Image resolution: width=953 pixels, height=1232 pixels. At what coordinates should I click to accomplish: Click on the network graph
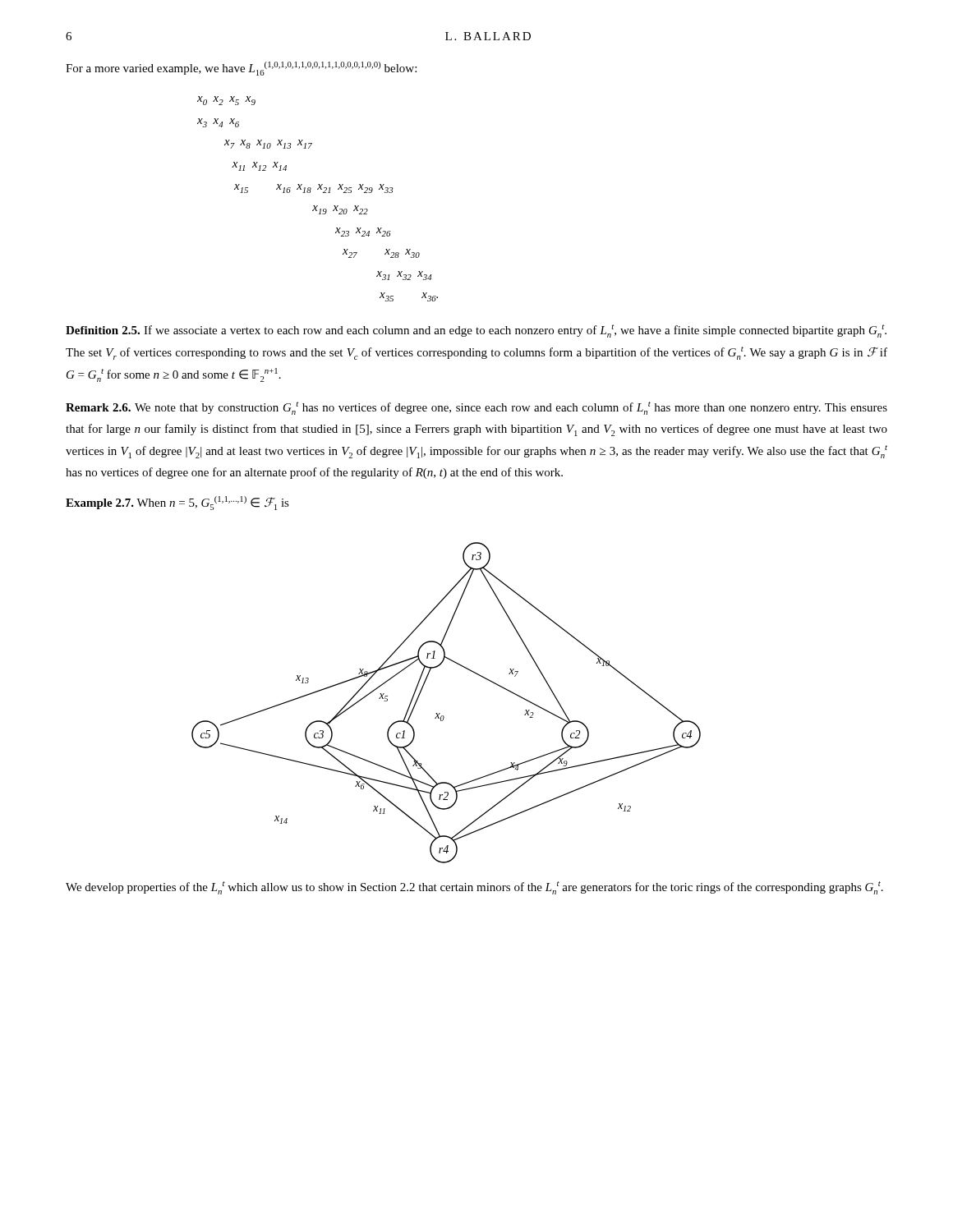476,692
